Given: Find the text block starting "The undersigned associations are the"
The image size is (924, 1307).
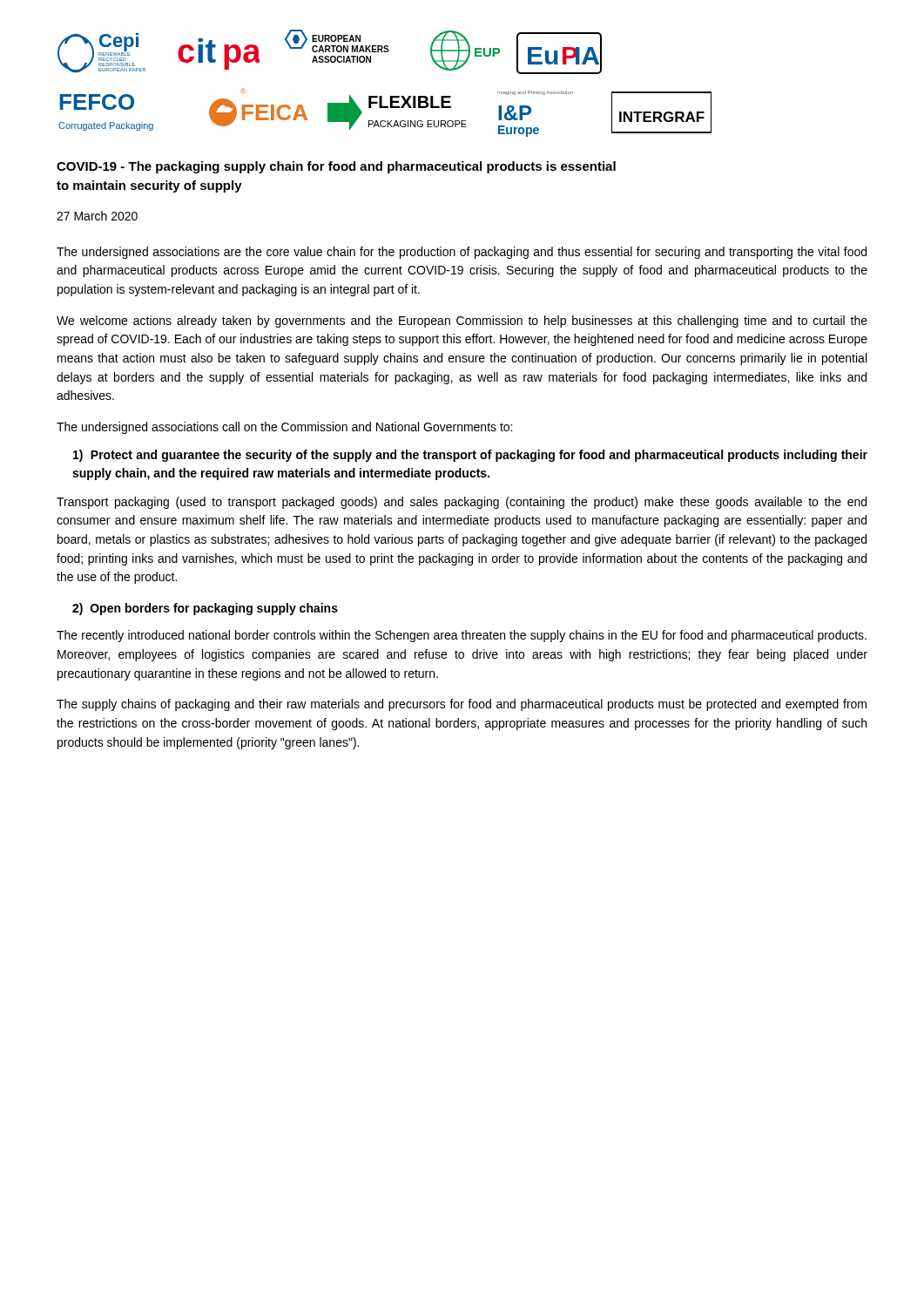Looking at the screenshot, I should pos(462,270).
